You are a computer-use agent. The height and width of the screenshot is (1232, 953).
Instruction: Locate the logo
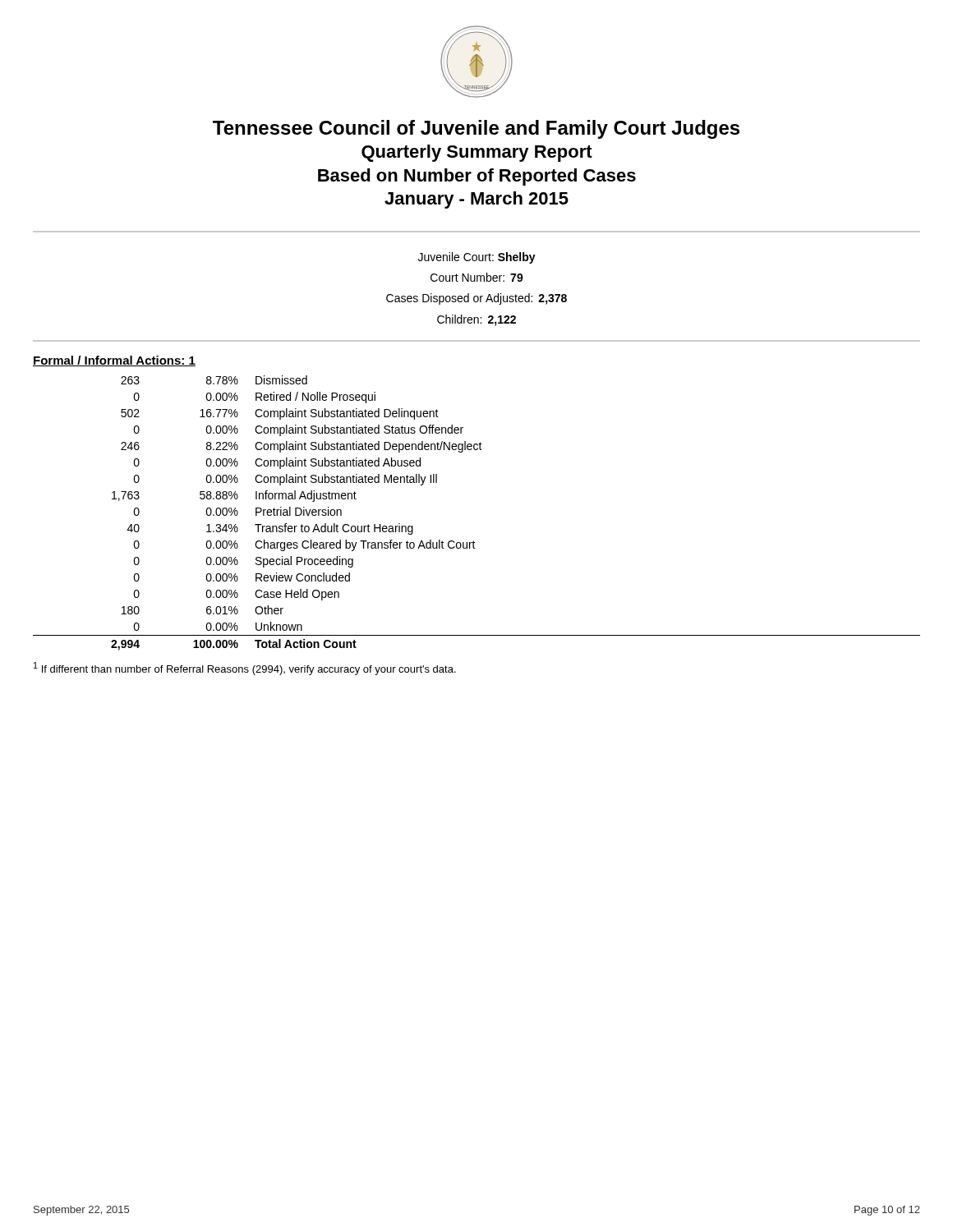pyautogui.click(x=476, y=57)
